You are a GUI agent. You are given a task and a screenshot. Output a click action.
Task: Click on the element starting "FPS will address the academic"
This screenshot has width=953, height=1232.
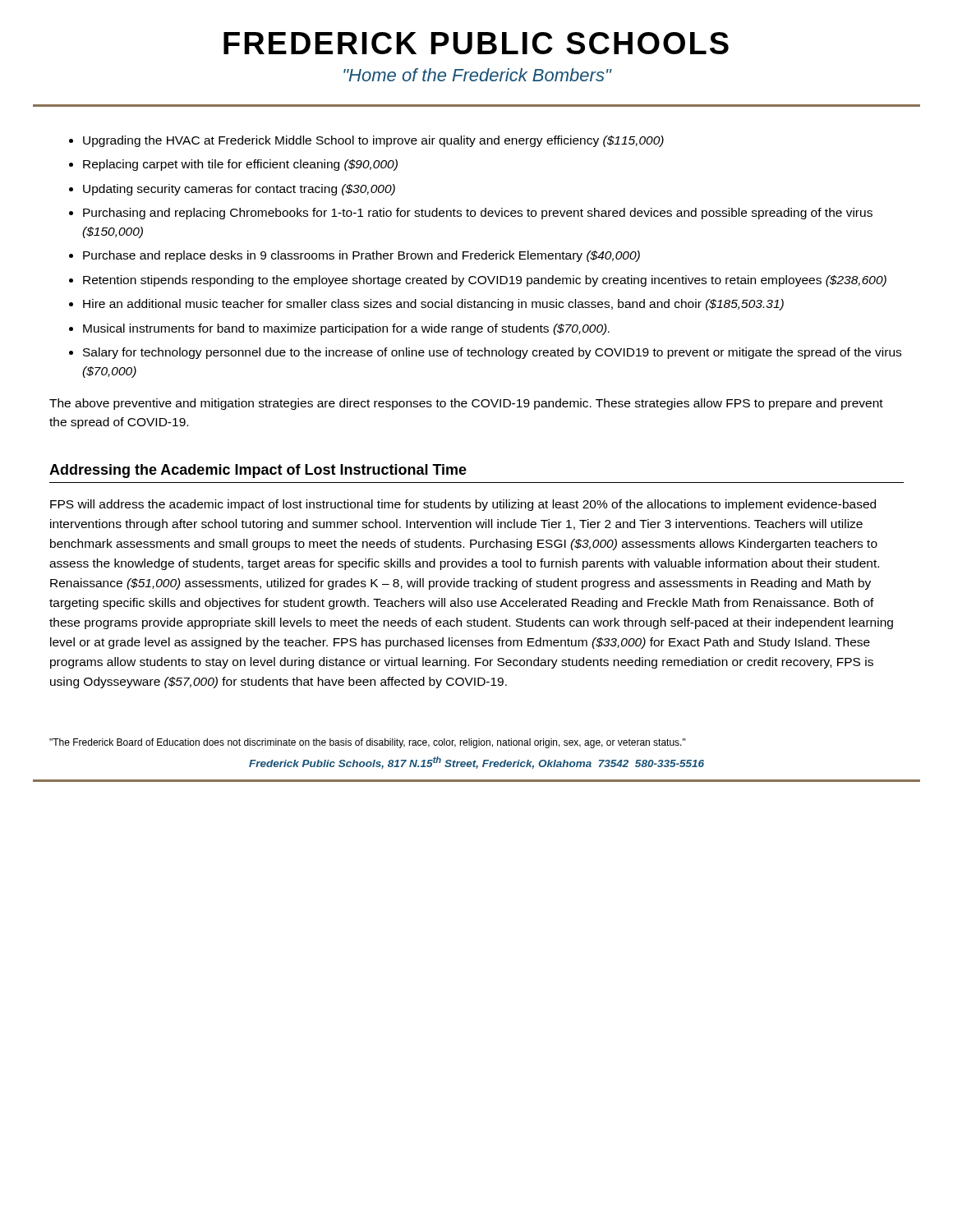click(x=472, y=592)
